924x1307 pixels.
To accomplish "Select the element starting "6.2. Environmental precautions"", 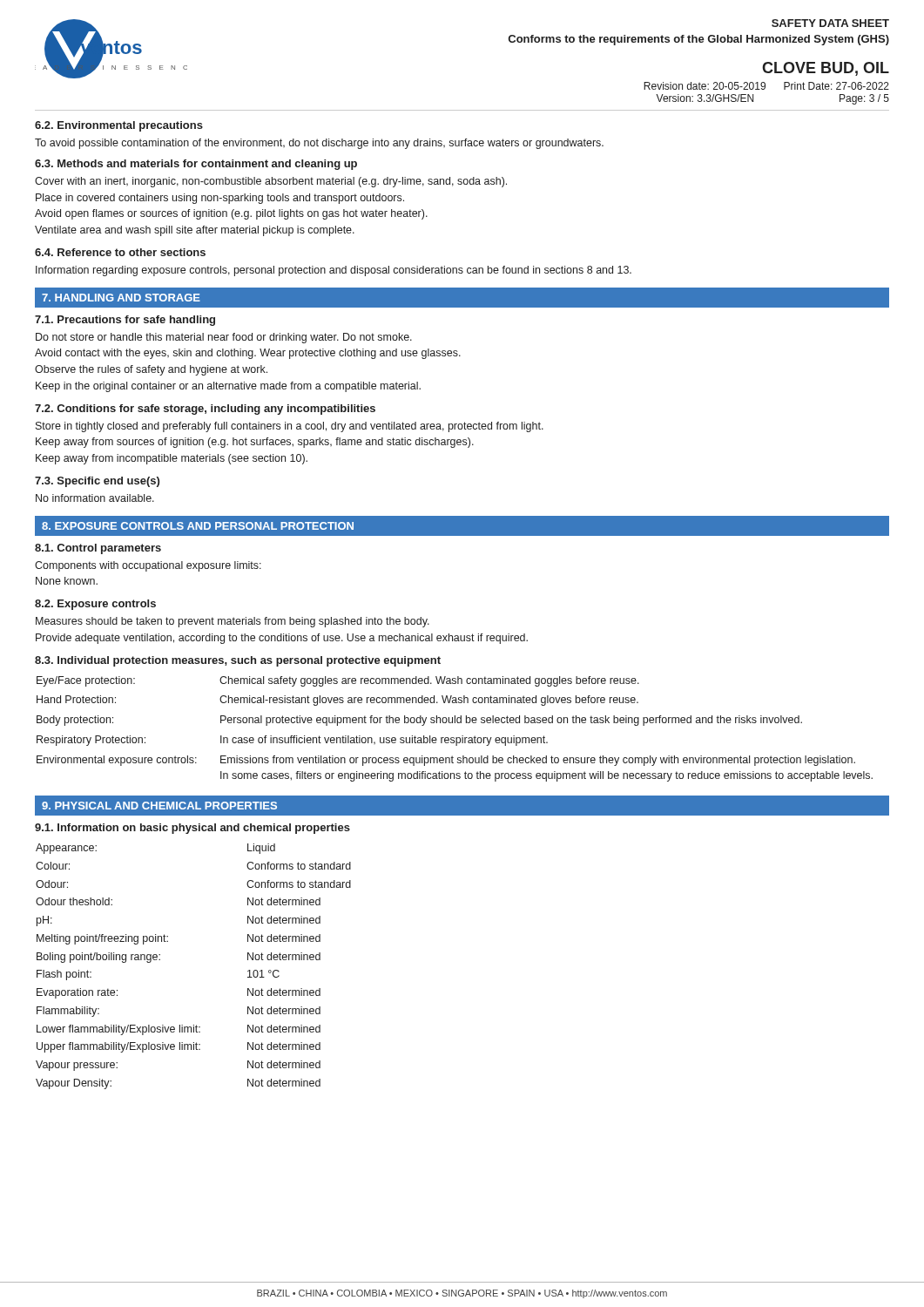I will click(x=119, y=125).
